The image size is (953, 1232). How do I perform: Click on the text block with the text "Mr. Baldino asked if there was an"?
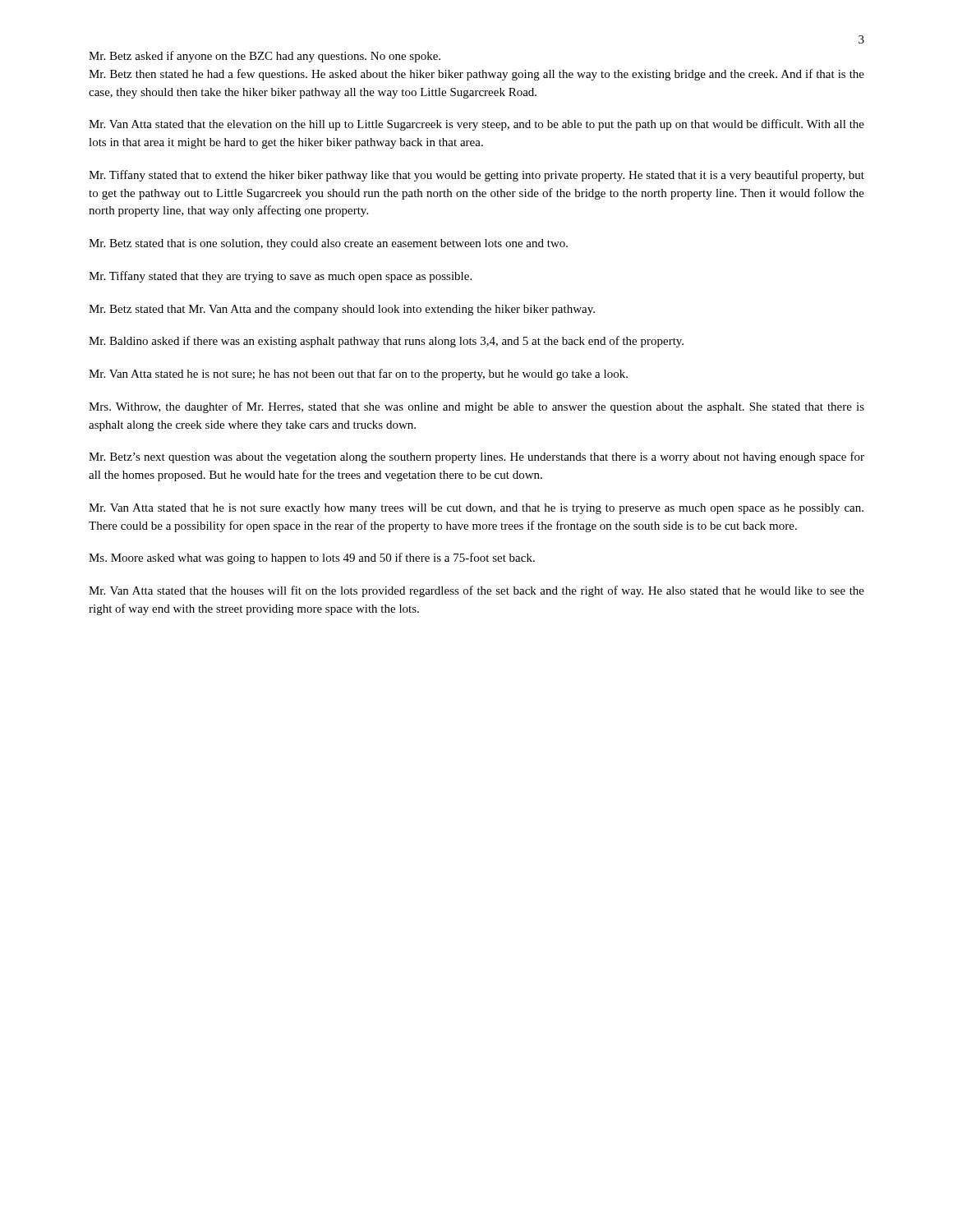(387, 341)
